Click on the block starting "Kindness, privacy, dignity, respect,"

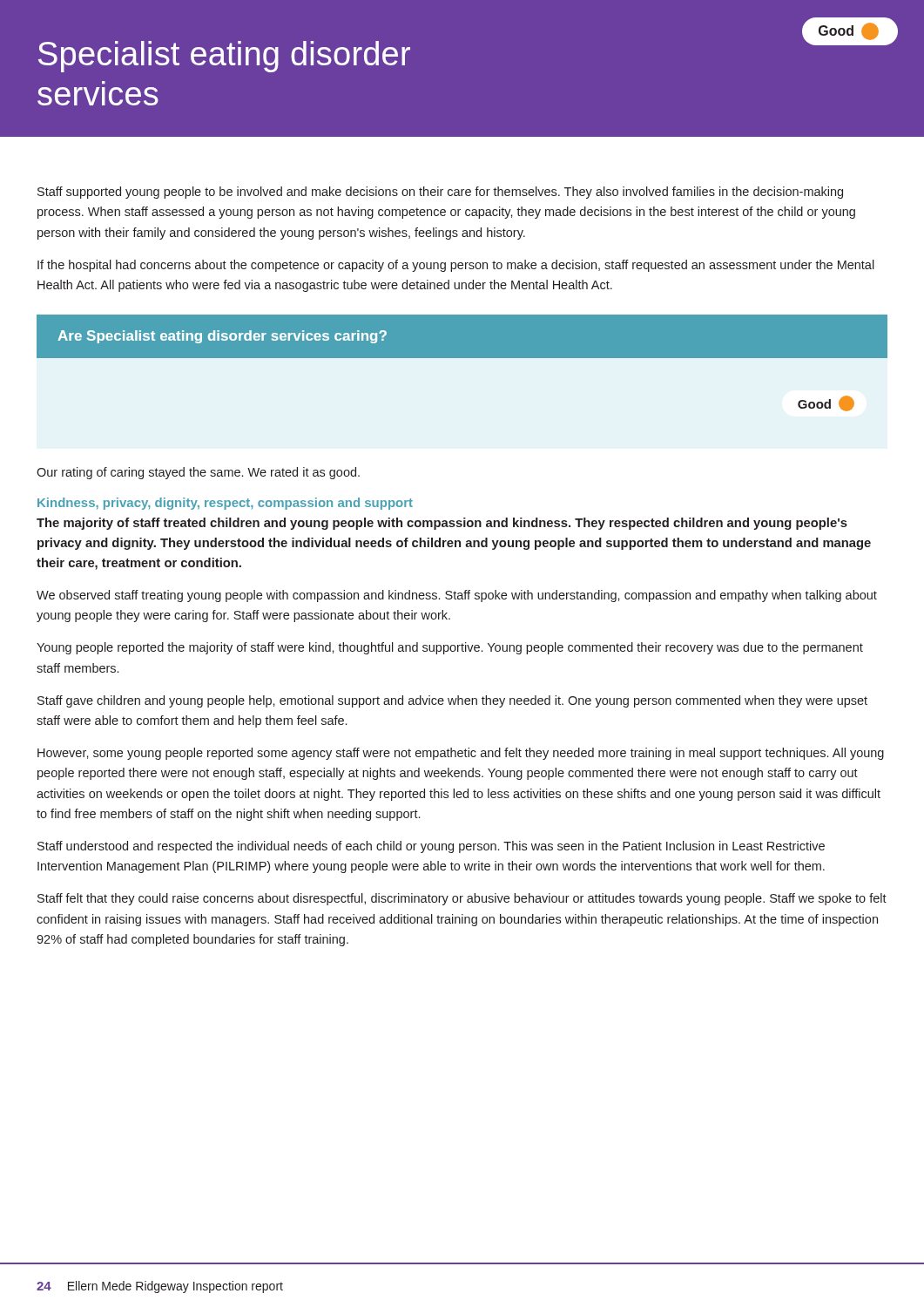(225, 503)
